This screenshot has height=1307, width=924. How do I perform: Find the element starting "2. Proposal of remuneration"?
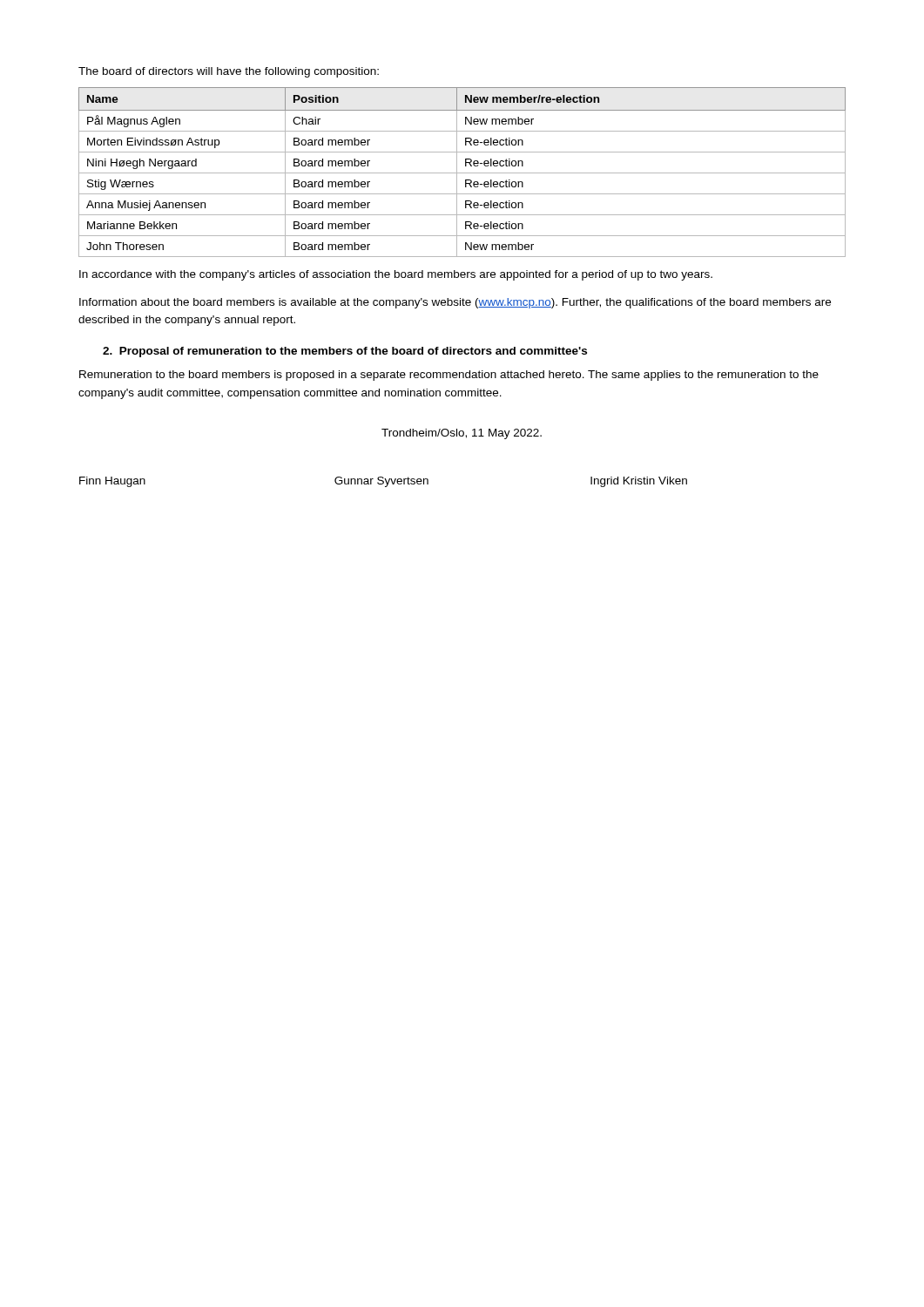point(345,351)
